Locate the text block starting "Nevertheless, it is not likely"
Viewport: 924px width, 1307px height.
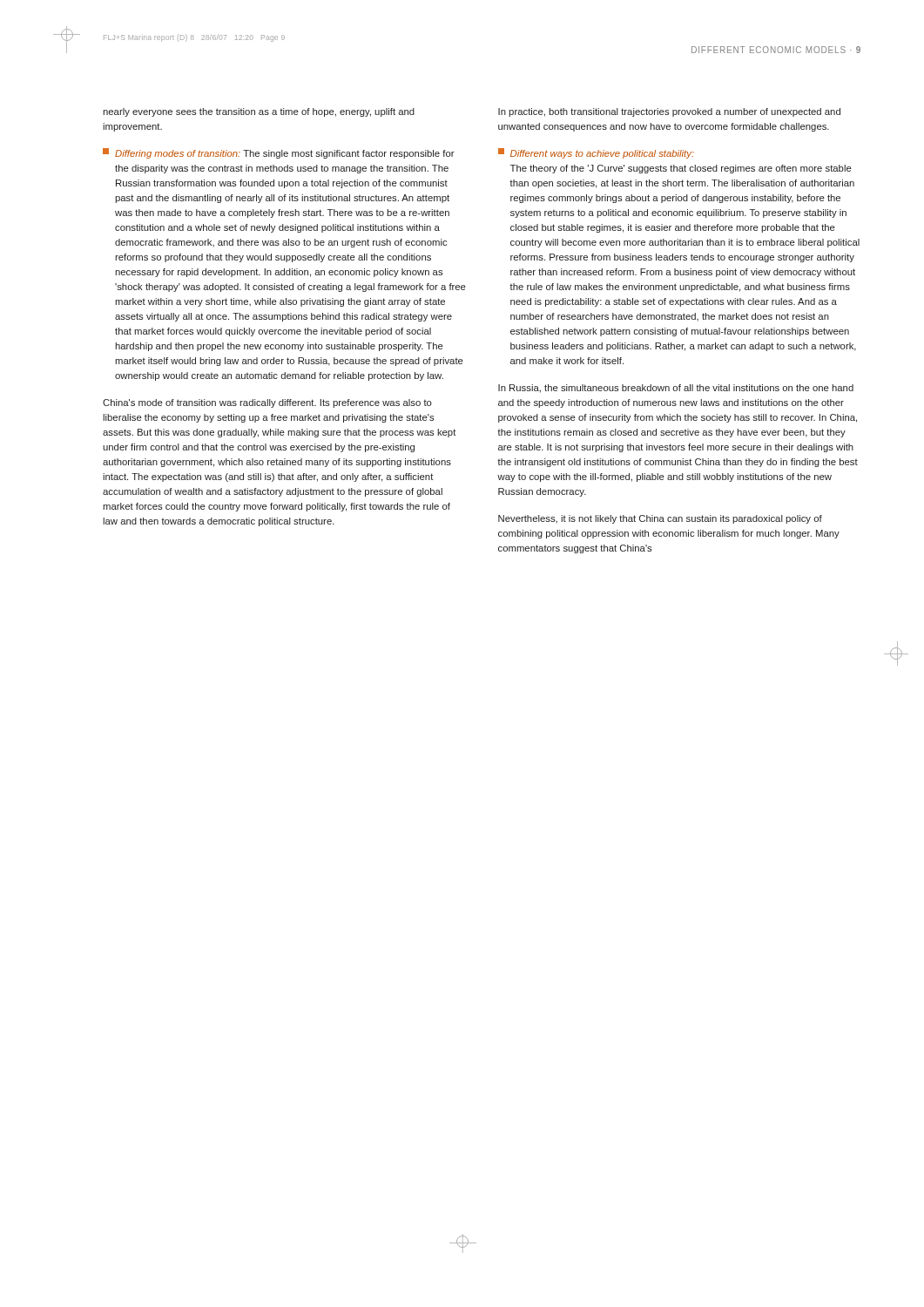tap(669, 533)
